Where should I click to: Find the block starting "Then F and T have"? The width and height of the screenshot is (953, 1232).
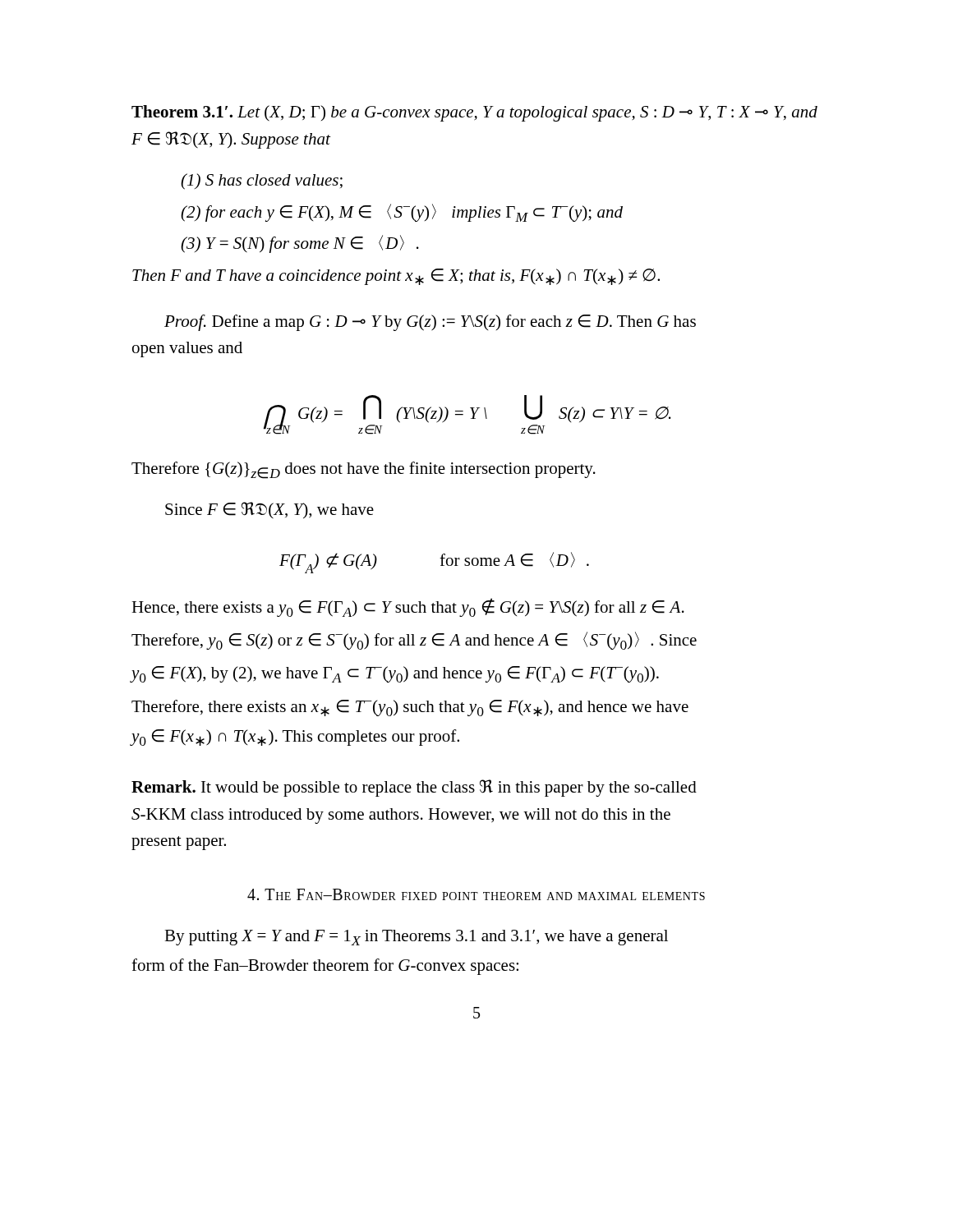(x=476, y=276)
